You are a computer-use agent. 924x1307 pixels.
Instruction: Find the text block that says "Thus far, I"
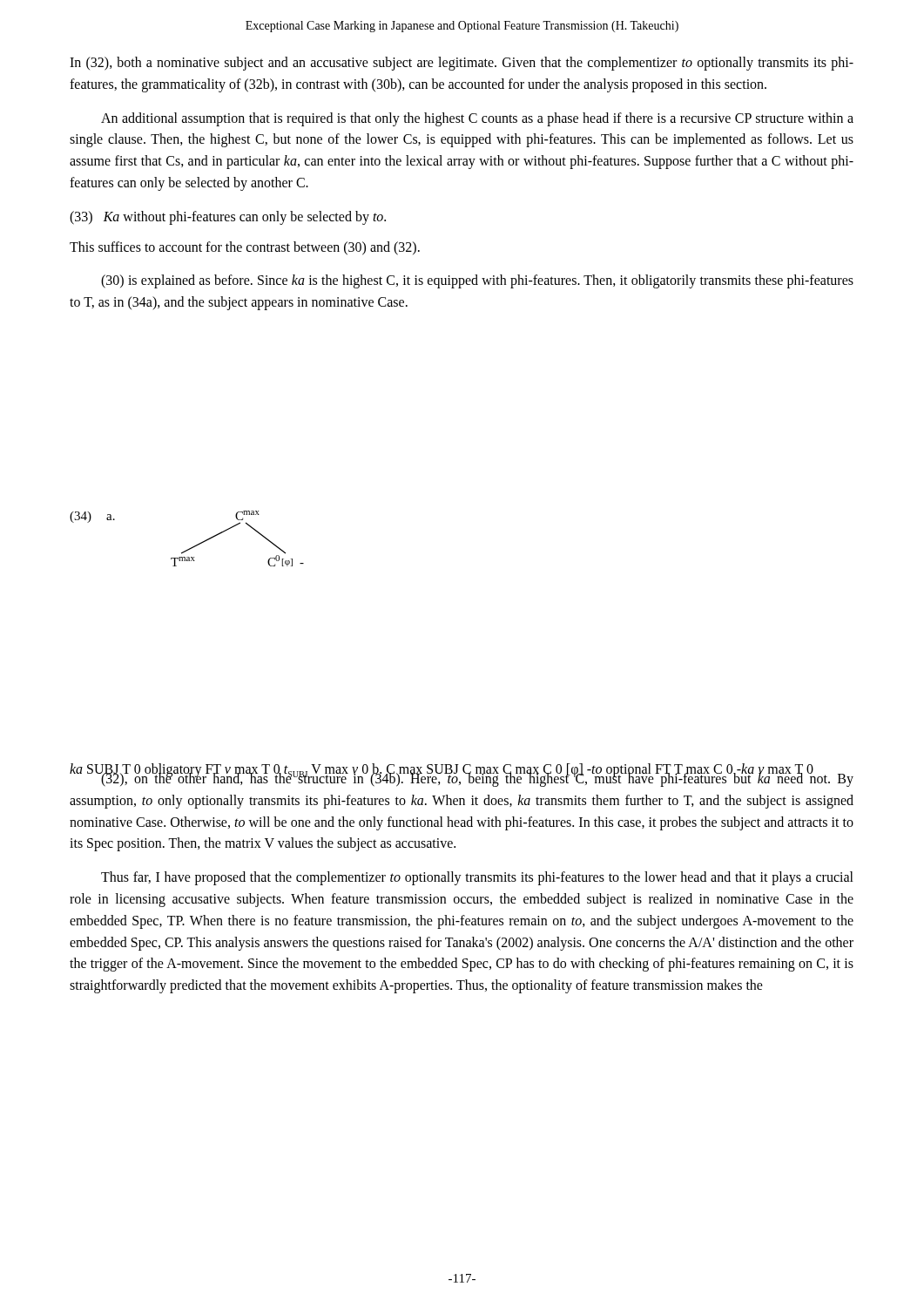point(462,932)
